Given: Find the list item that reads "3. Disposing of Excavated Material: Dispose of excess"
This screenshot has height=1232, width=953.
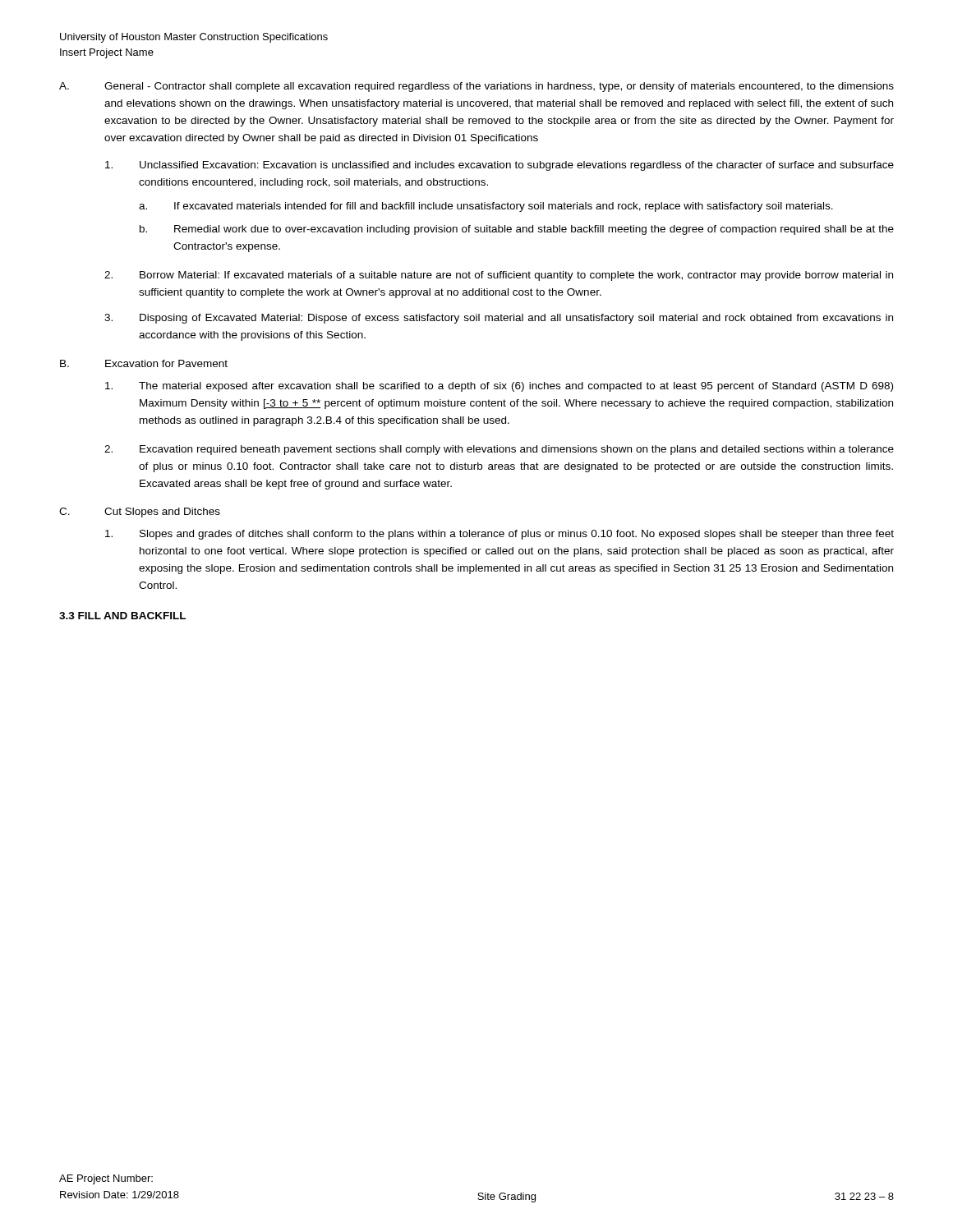Looking at the screenshot, I should pos(499,327).
